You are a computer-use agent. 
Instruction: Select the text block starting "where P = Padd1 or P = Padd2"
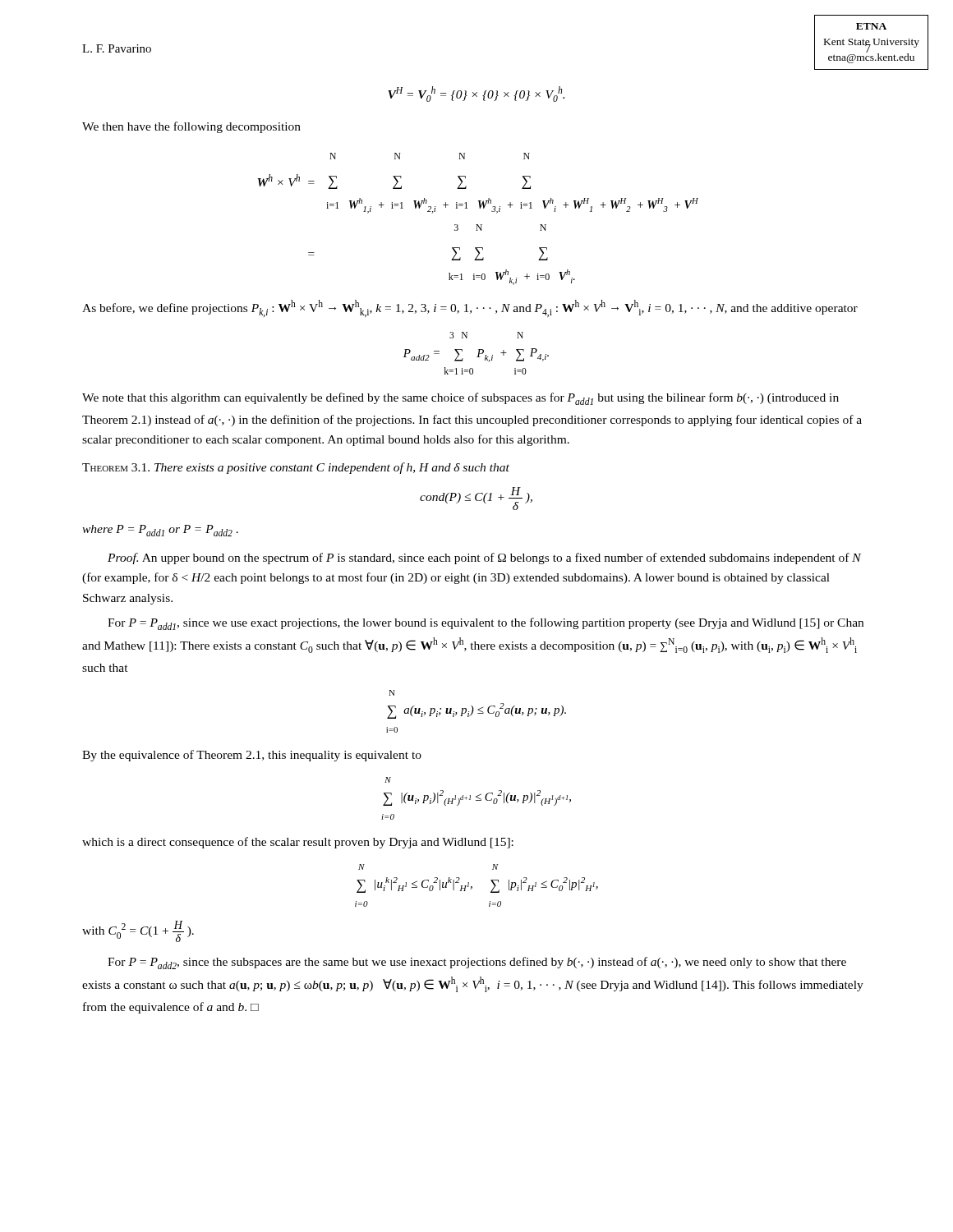(160, 530)
